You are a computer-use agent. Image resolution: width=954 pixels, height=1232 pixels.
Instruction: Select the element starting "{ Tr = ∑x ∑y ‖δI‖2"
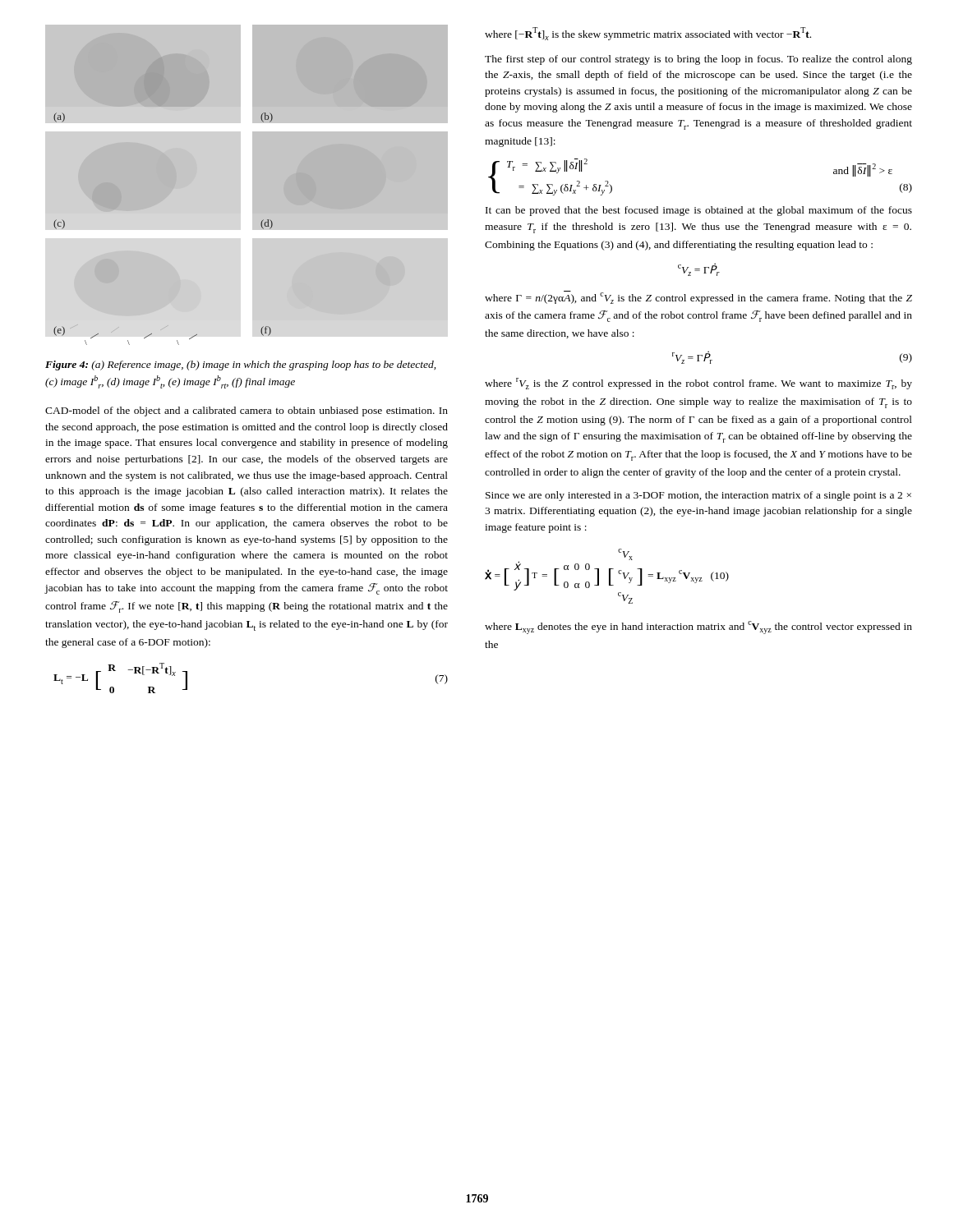(x=557, y=173)
